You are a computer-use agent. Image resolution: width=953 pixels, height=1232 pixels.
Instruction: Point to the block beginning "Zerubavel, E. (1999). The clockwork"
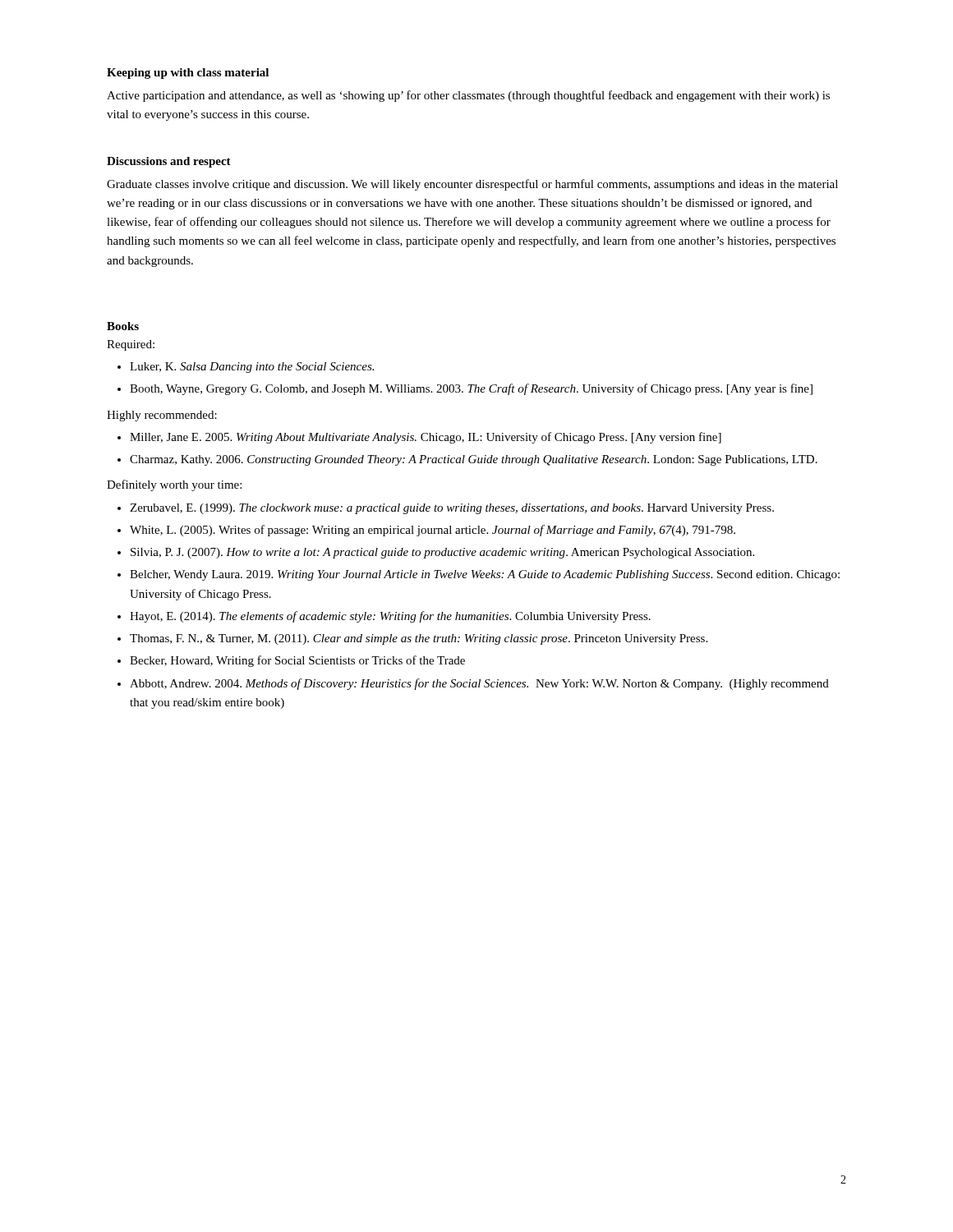[452, 507]
